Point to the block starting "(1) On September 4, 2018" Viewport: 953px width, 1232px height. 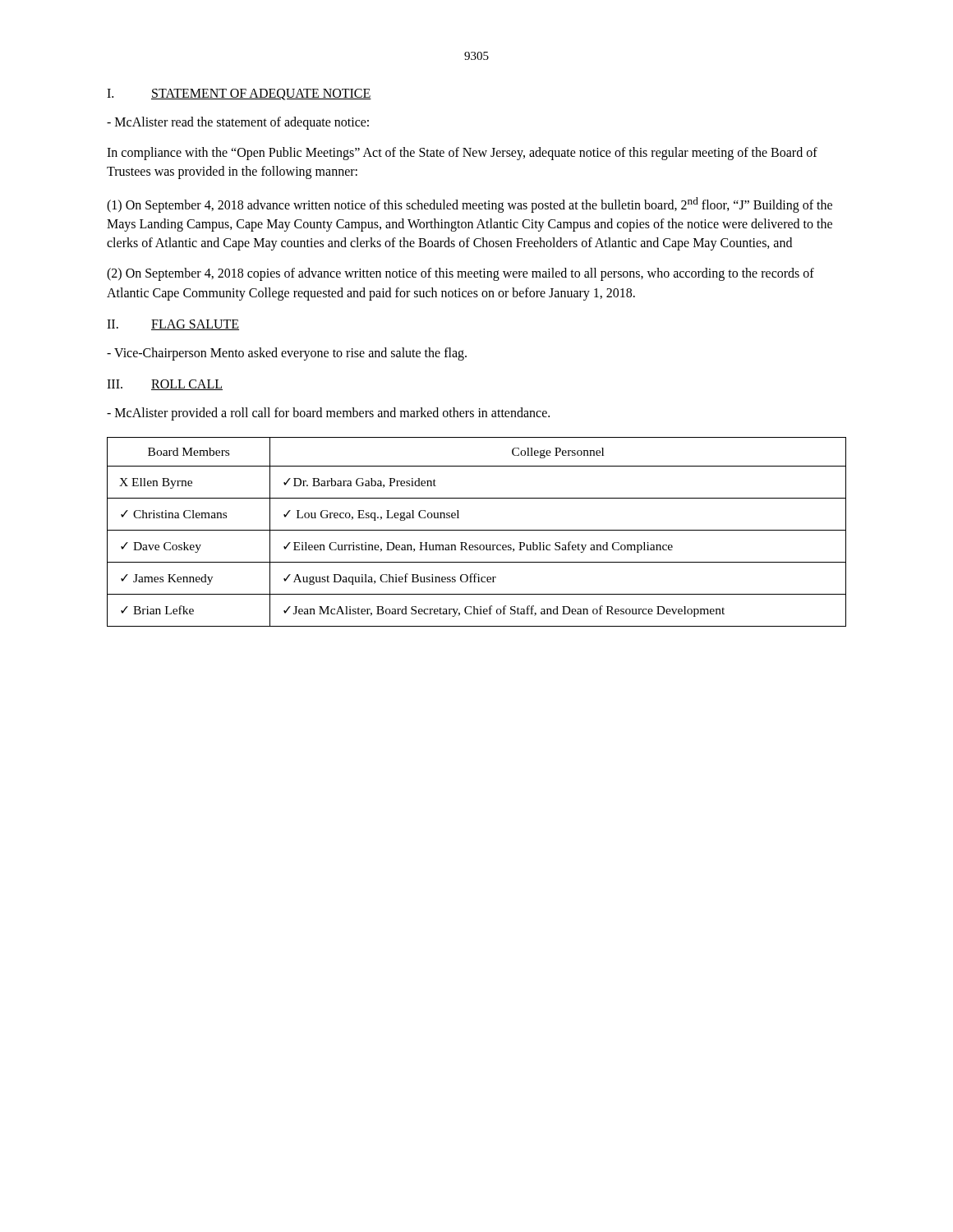click(470, 222)
